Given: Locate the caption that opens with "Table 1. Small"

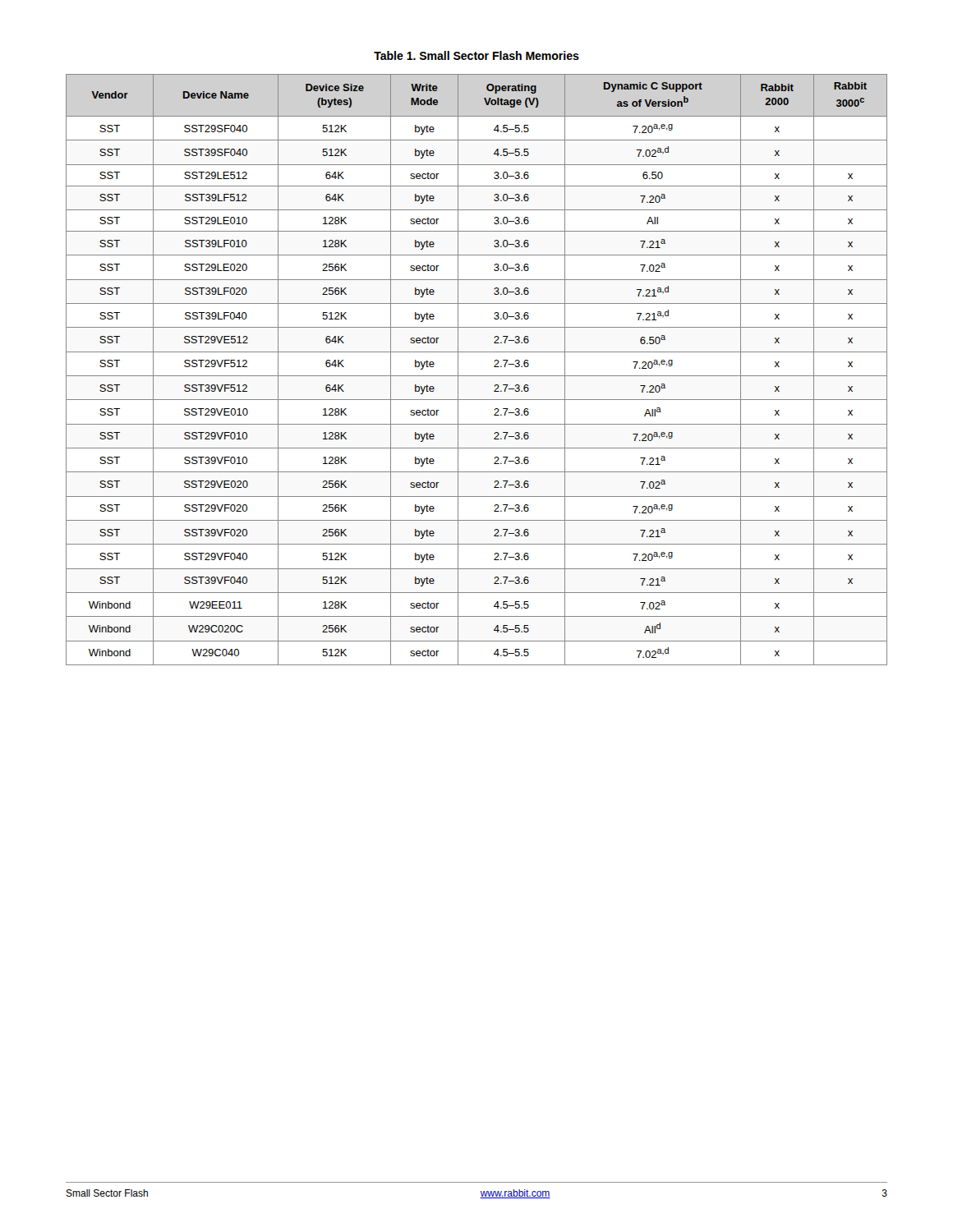Looking at the screenshot, I should tap(476, 56).
